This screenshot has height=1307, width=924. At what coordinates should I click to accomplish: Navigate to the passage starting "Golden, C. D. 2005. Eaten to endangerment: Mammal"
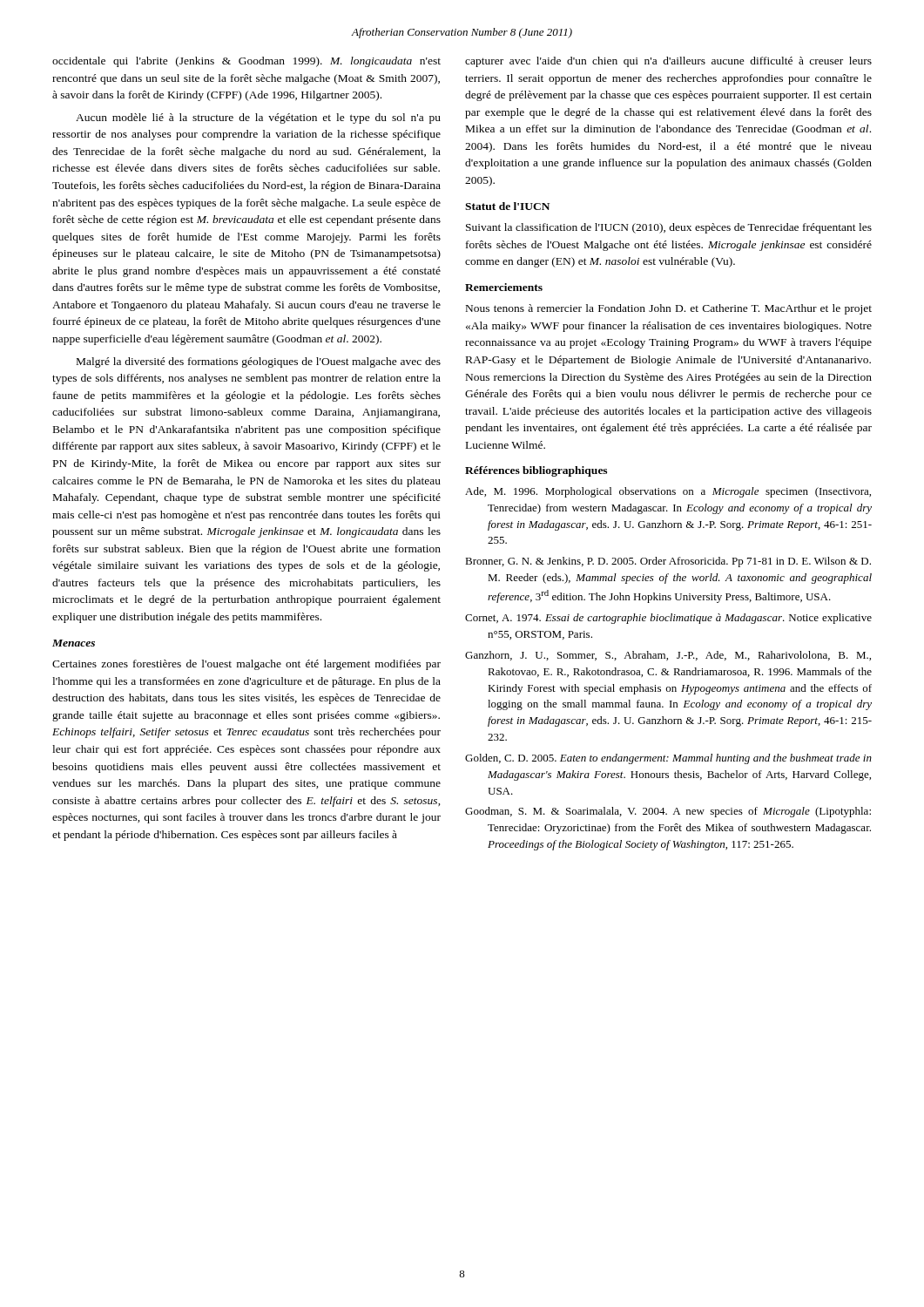click(x=668, y=774)
